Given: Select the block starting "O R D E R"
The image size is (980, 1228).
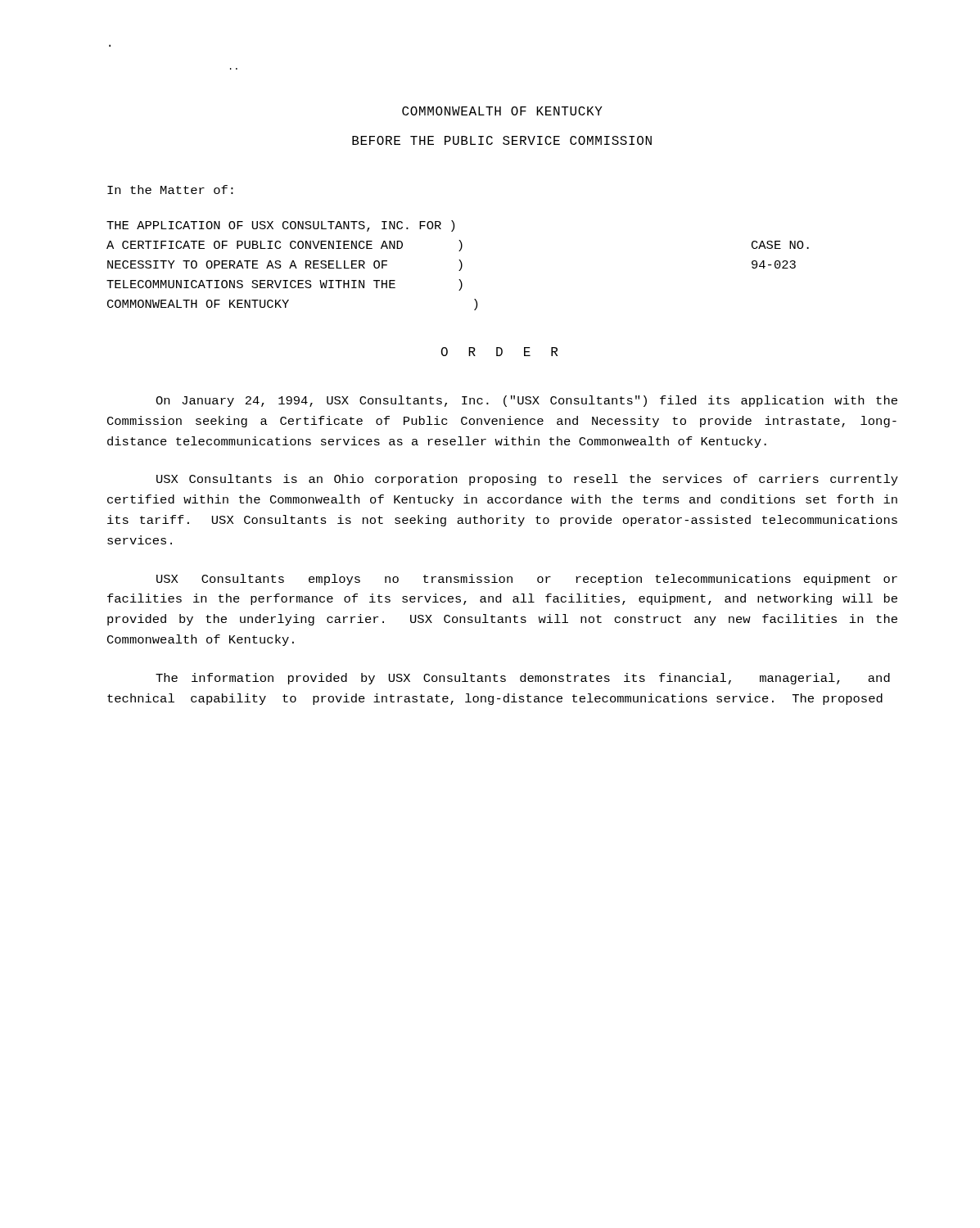Looking at the screenshot, I should click(x=502, y=353).
